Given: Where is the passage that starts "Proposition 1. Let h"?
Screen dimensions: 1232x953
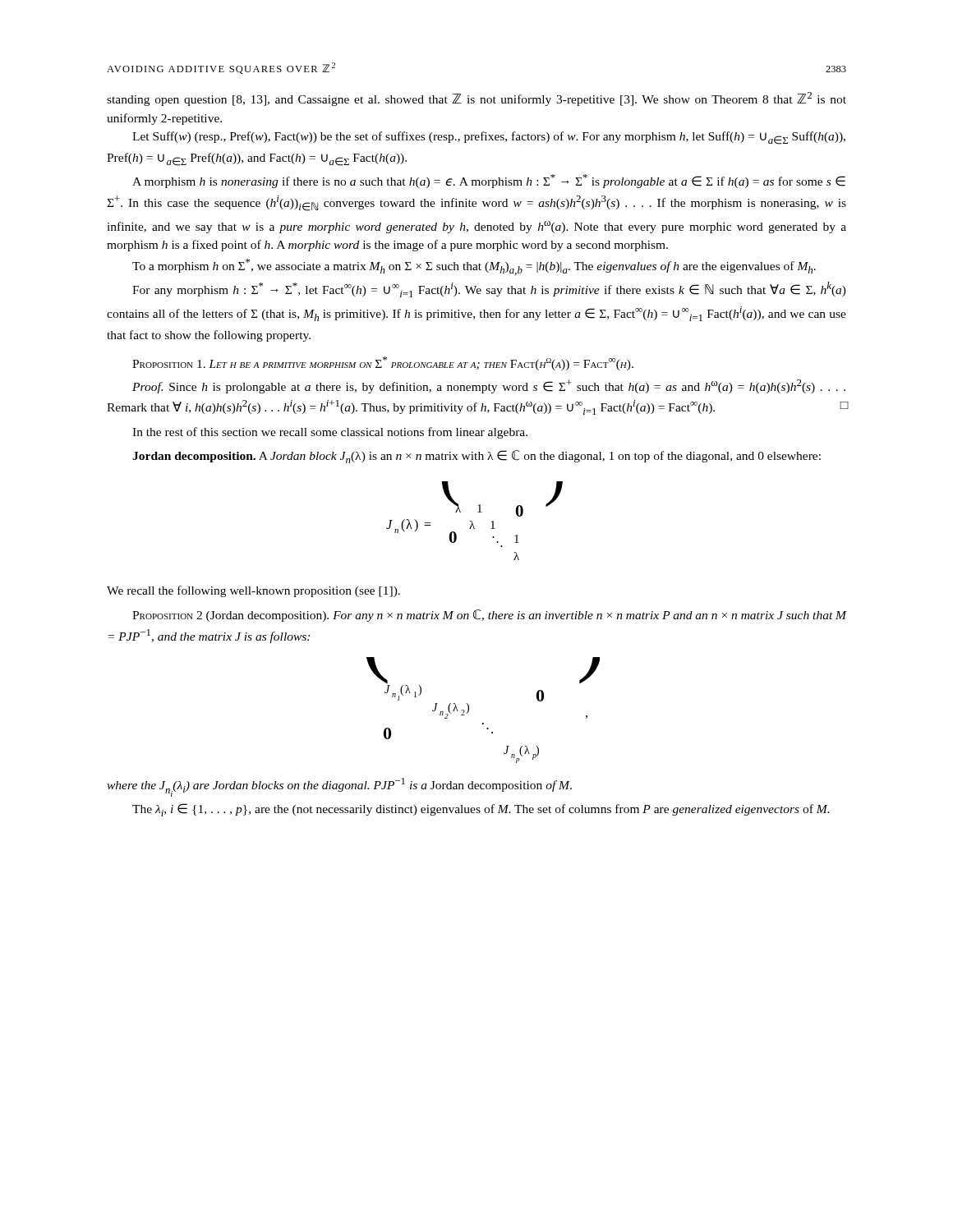Looking at the screenshot, I should pyautogui.click(x=476, y=363).
